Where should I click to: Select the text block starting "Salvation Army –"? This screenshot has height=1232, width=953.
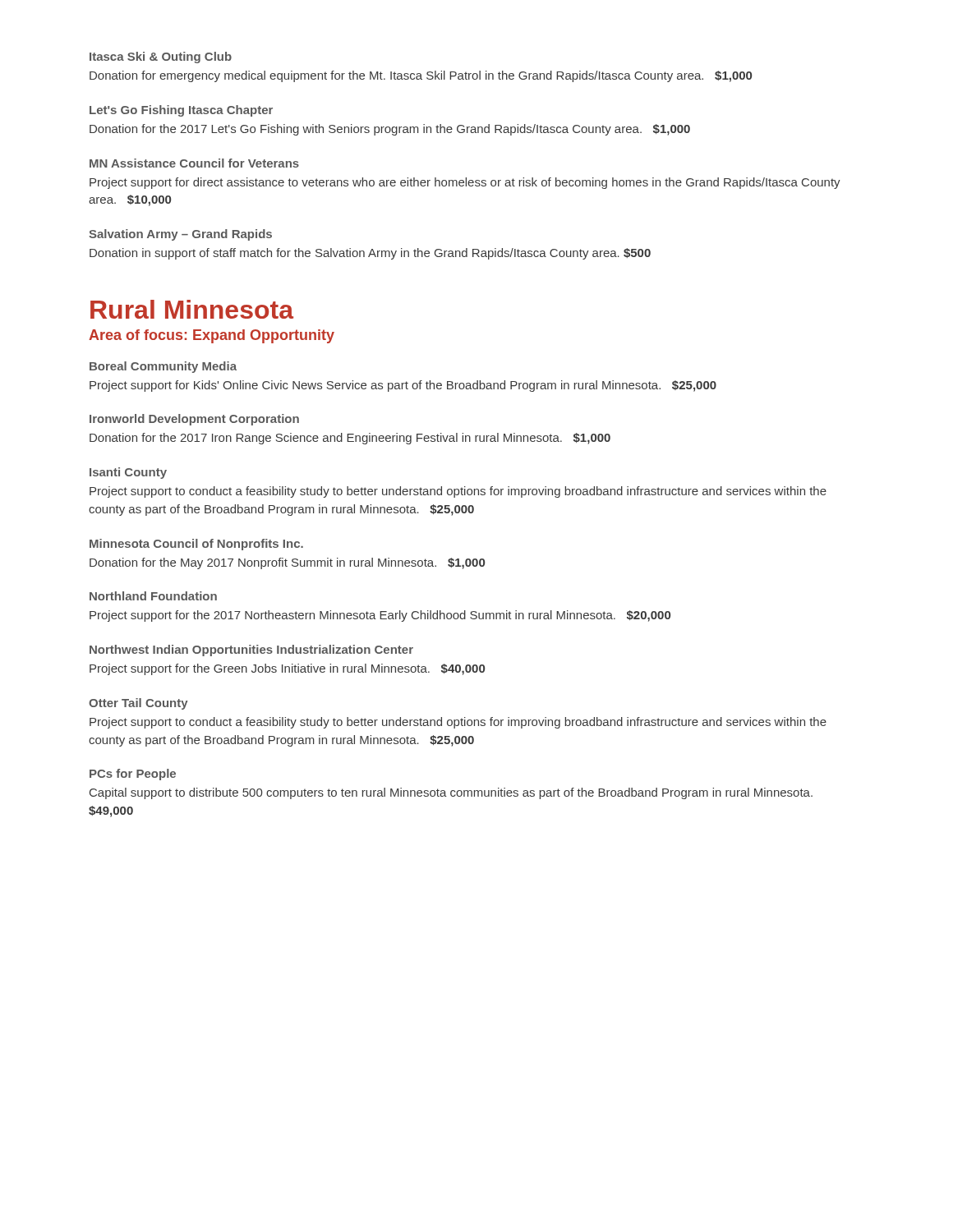pos(180,235)
